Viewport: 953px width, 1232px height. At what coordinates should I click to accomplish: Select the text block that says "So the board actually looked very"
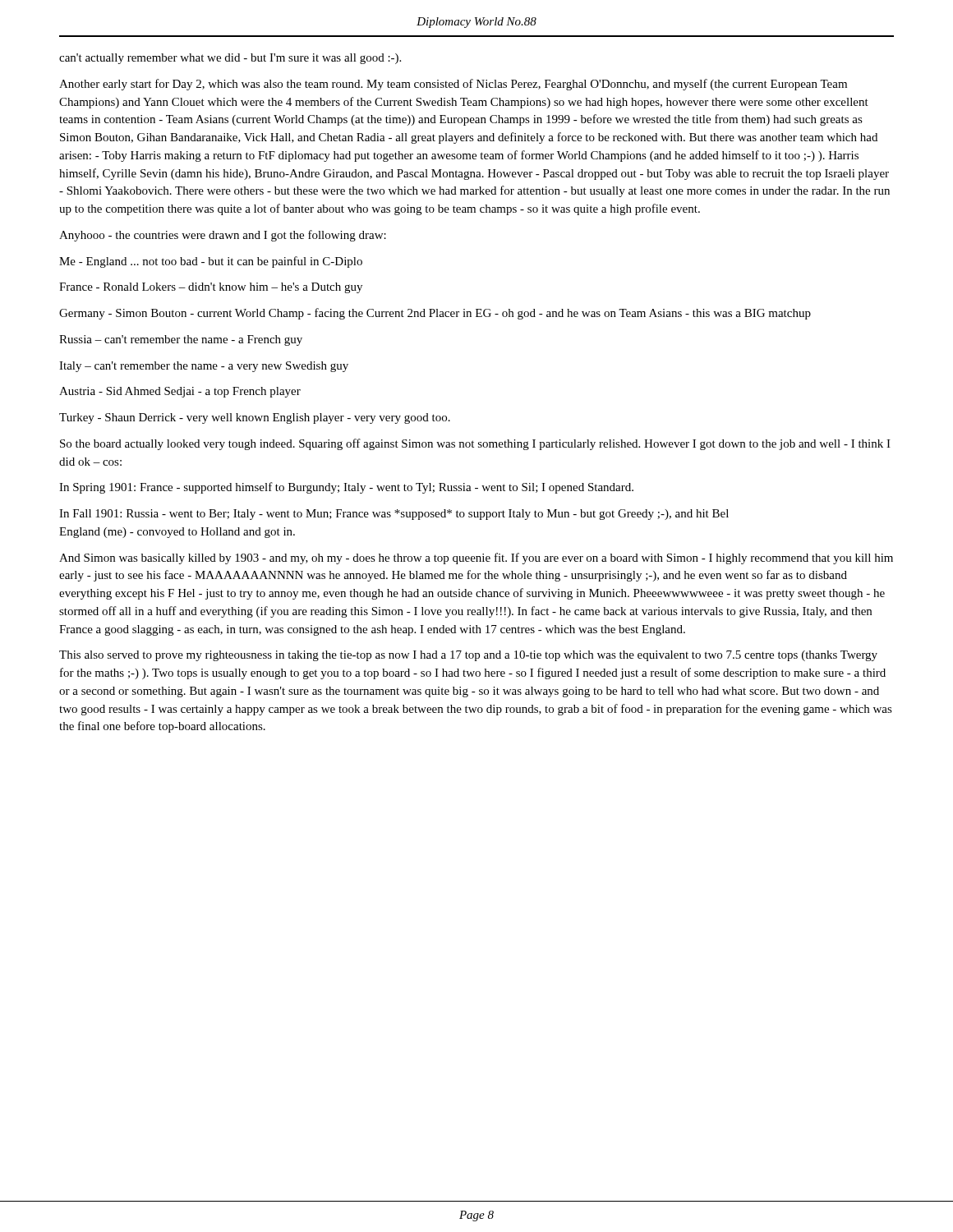tap(476, 453)
